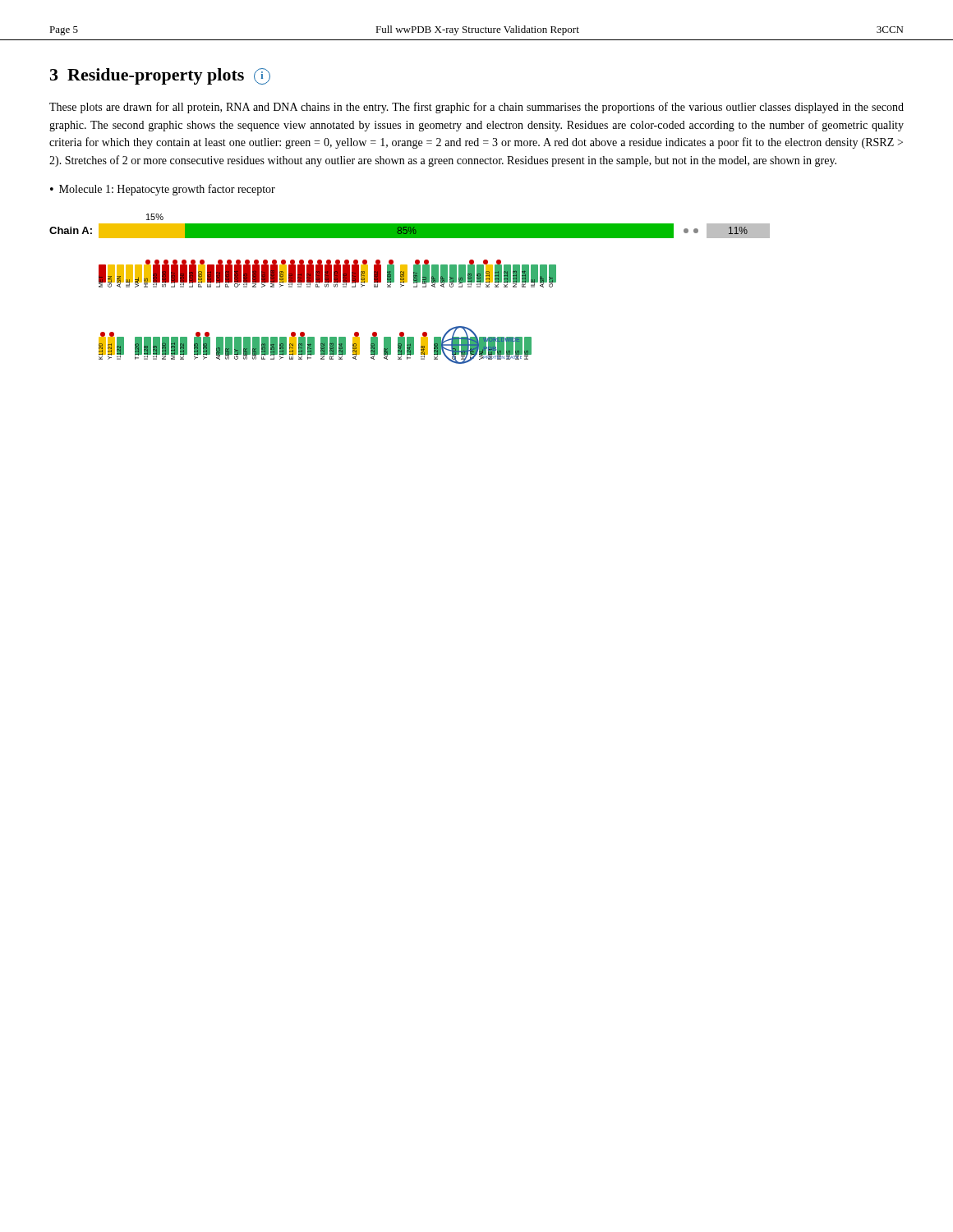Select the infographic
953x1232 pixels.
pos(476,305)
